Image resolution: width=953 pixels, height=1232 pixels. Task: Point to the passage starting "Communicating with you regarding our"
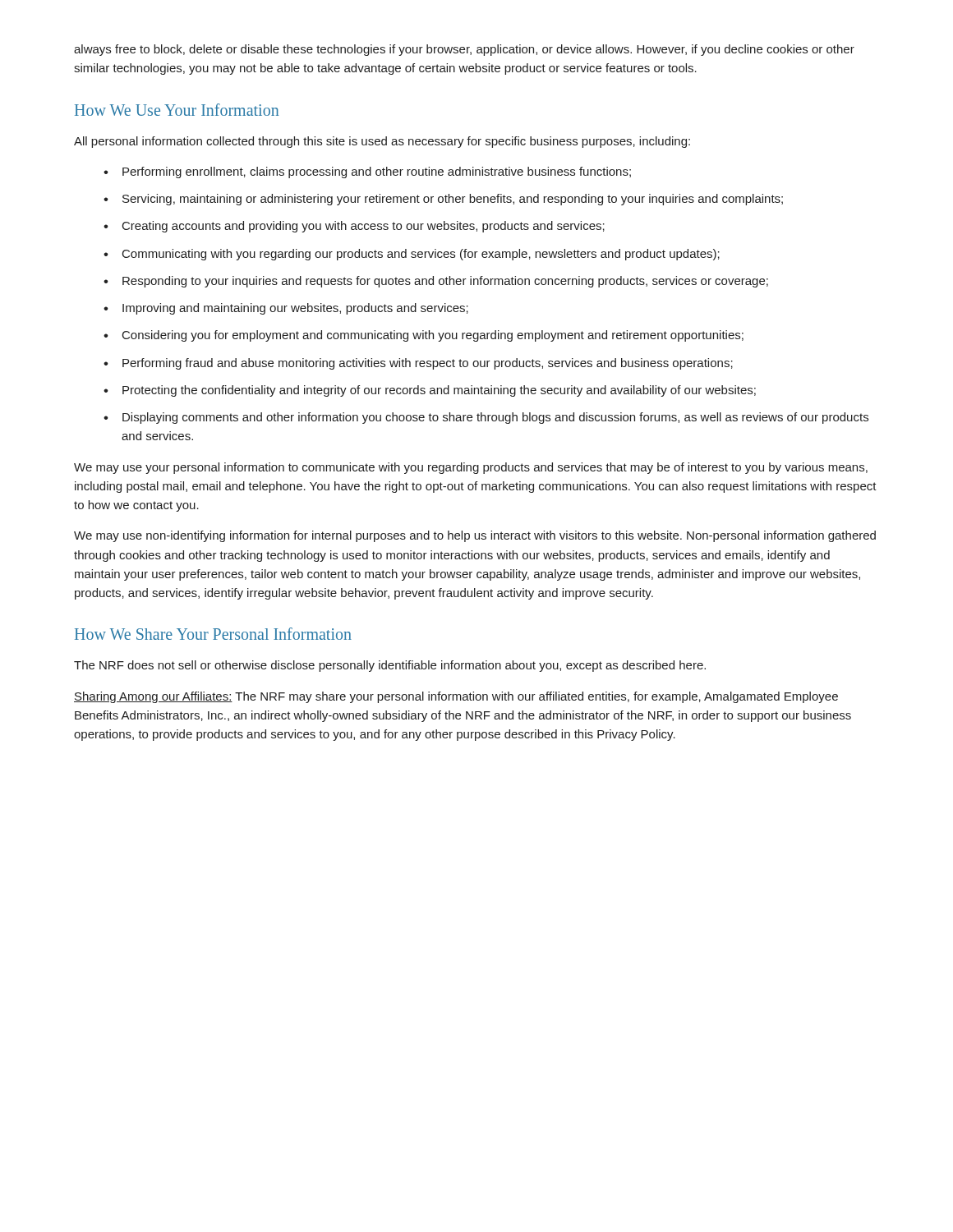tap(421, 253)
